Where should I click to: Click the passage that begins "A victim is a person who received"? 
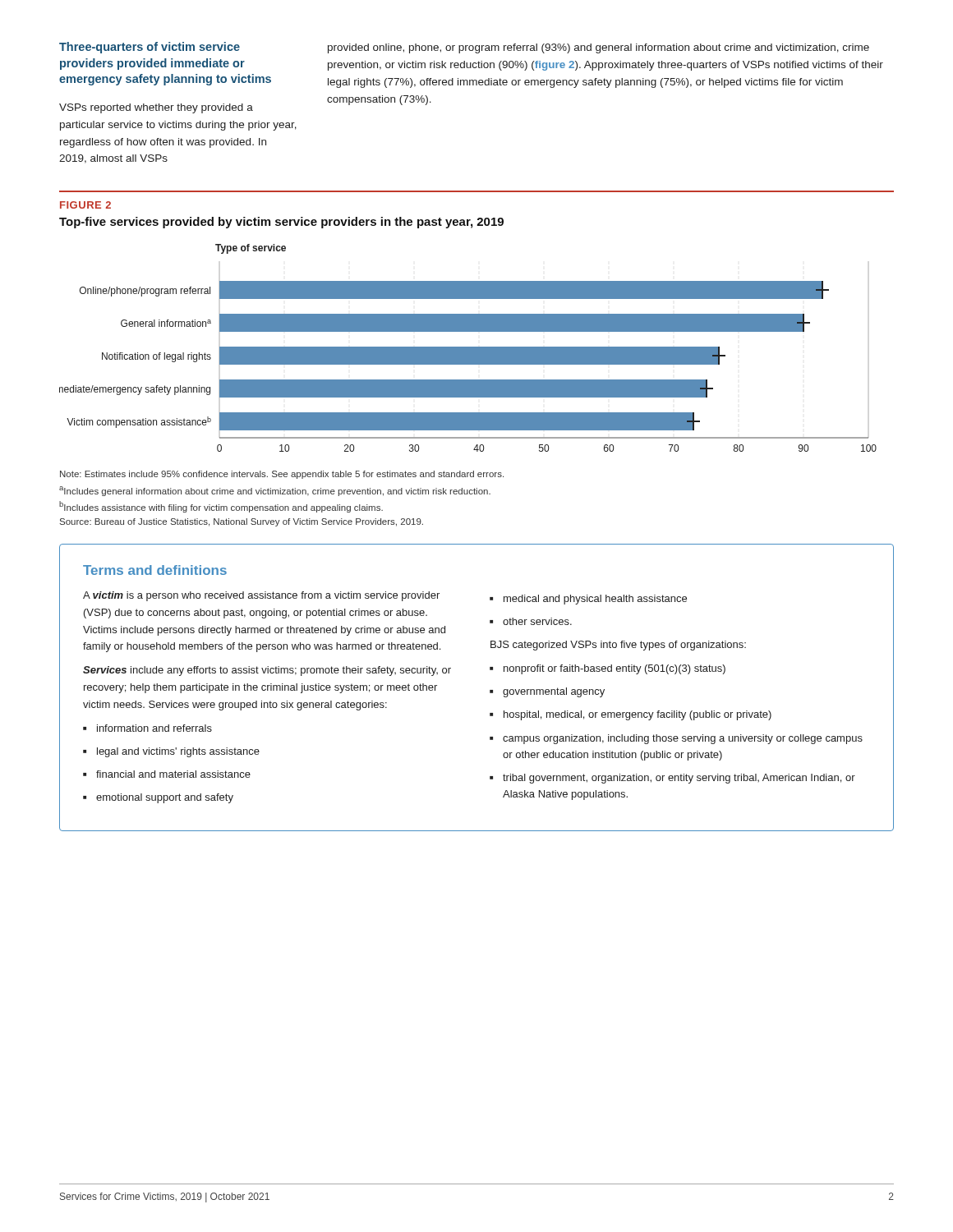click(x=273, y=650)
